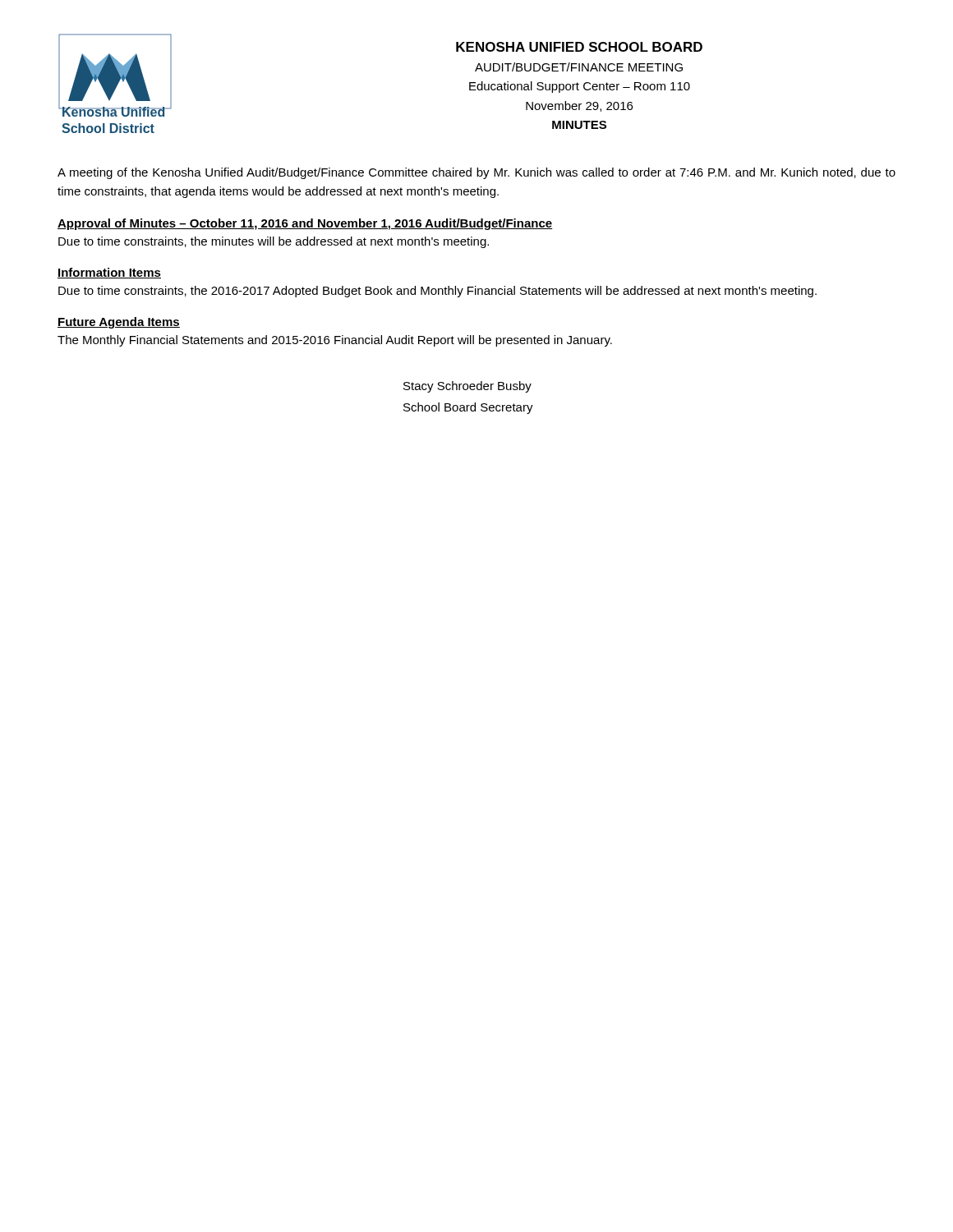Screen dimensions: 1232x953
Task: Find the section header that says "Future Agenda Items"
Action: click(x=119, y=322)
